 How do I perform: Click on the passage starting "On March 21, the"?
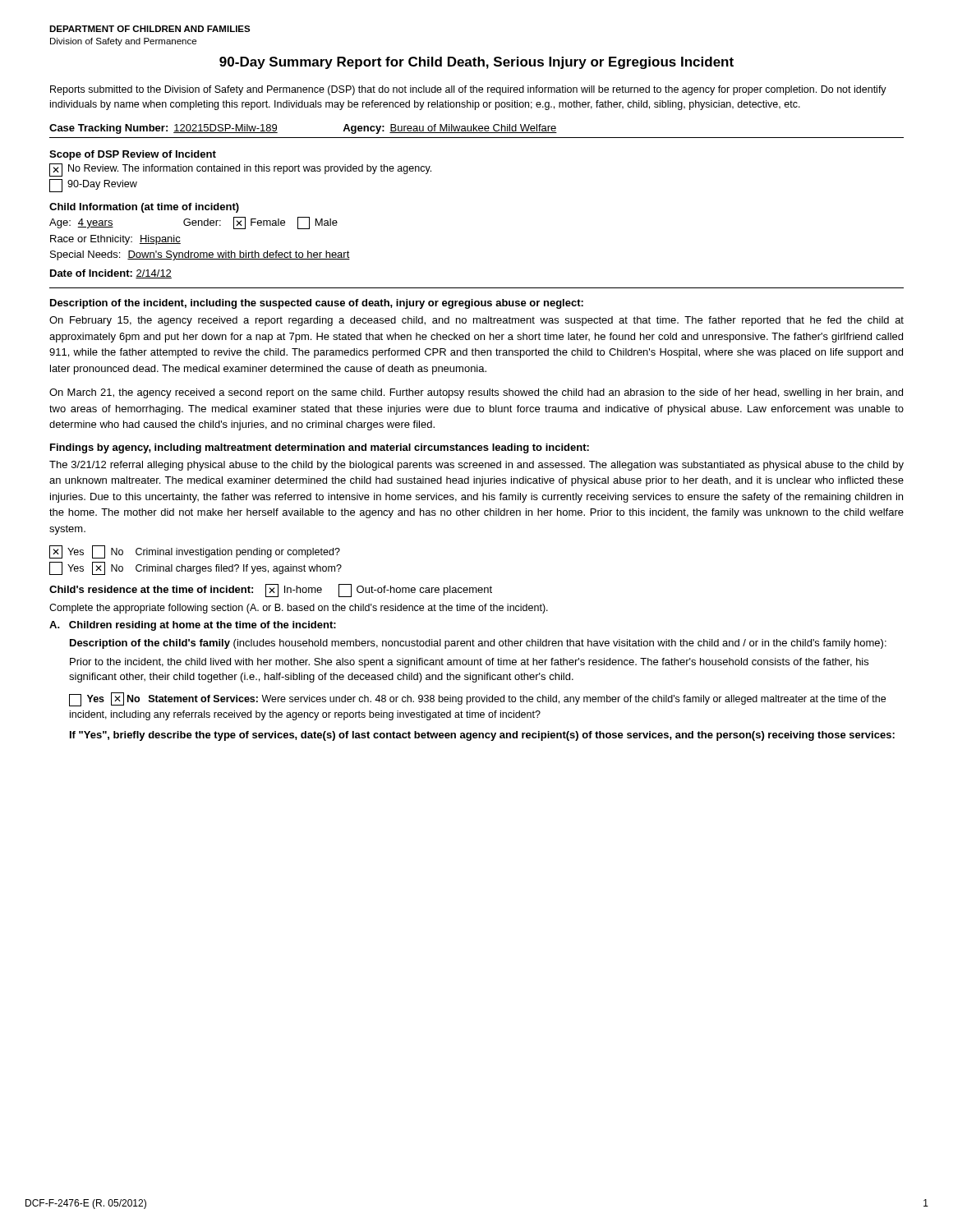pyautogui.click(x=476, y=408)
